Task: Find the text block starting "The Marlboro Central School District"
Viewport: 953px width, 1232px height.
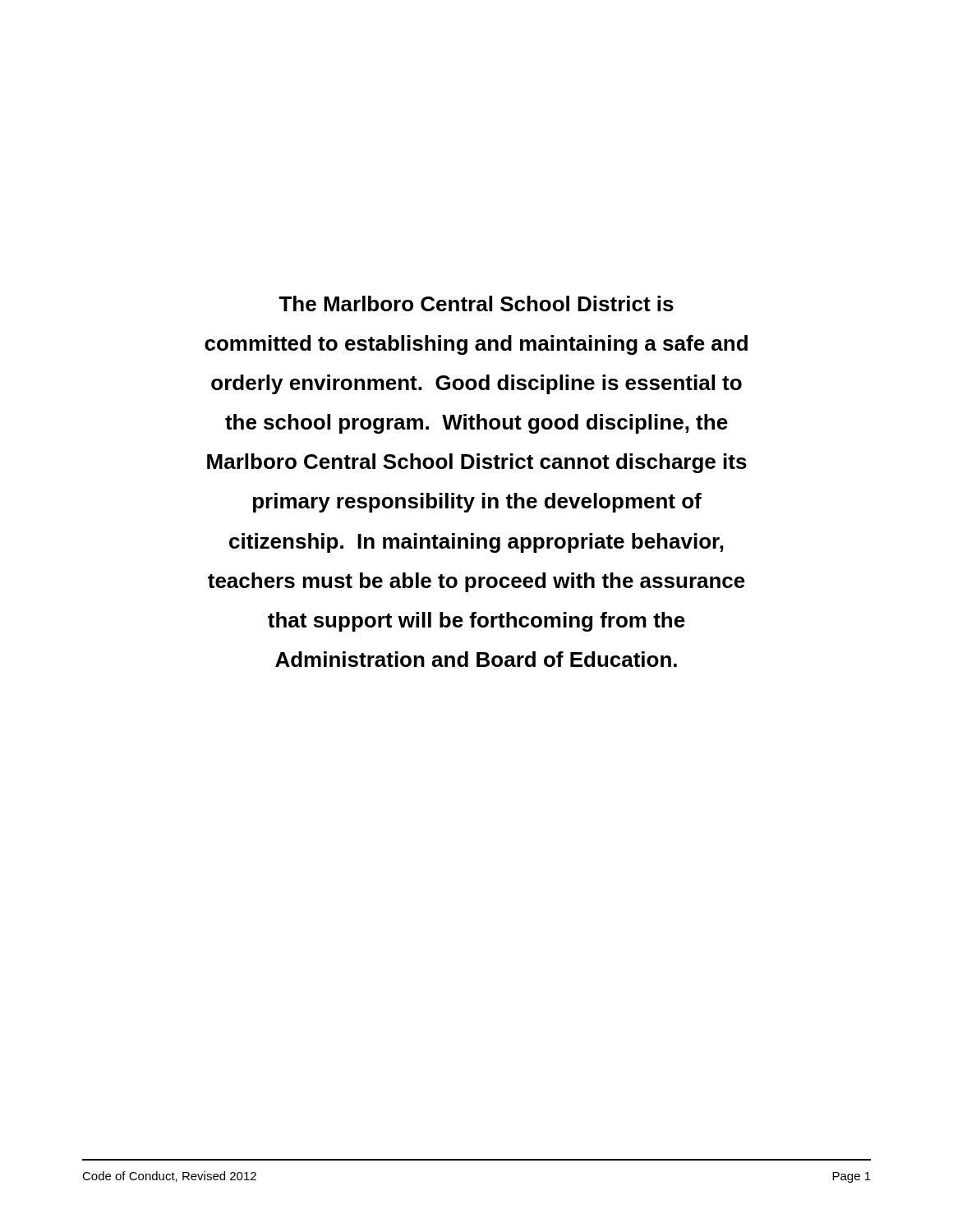Action: coord(476,303)
